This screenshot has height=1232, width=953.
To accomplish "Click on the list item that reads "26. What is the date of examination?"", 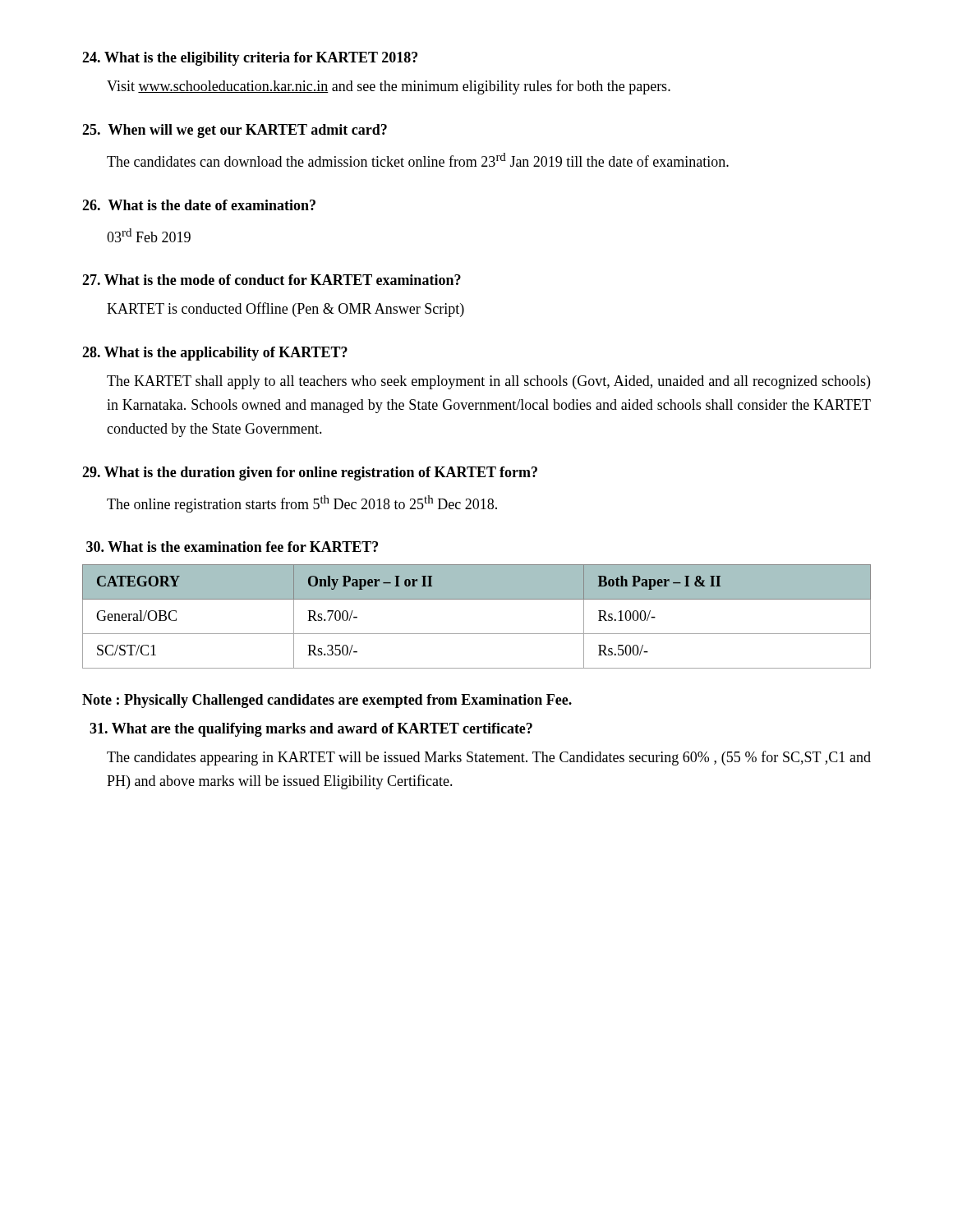I will [199, 205].
